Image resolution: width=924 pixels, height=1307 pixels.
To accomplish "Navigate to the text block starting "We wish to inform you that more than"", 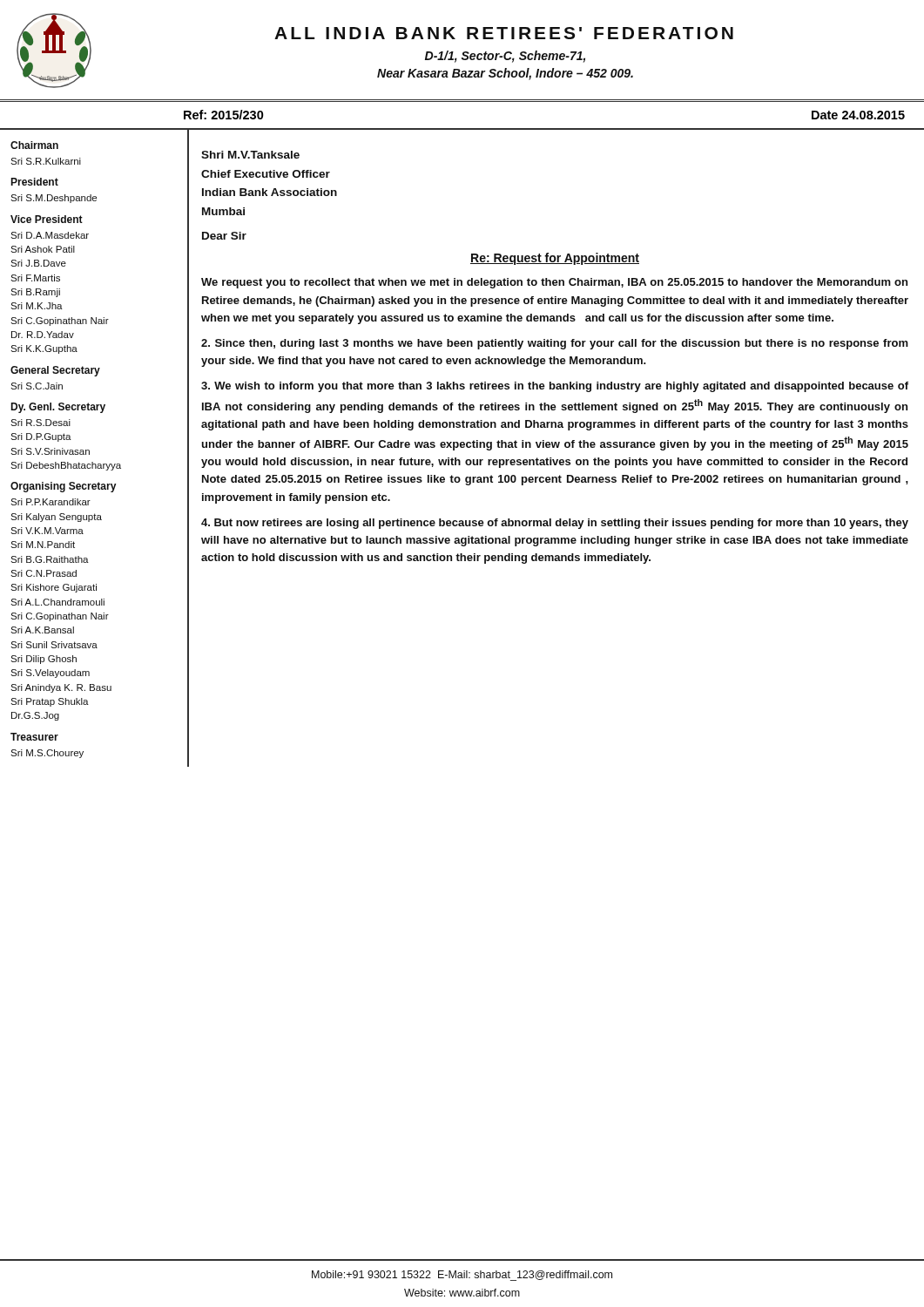I will tap(555, 441).
